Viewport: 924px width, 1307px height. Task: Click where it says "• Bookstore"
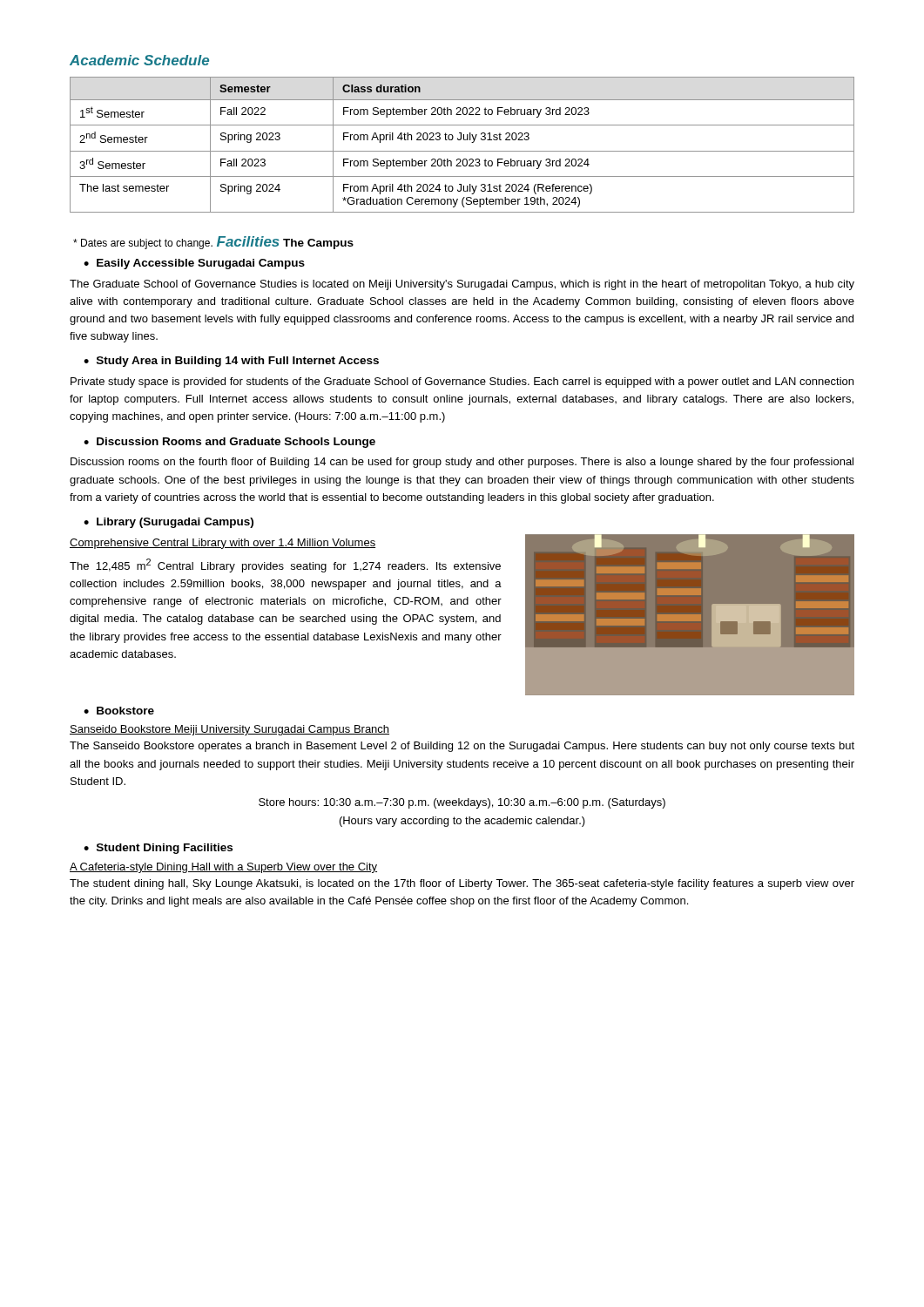click(x=119, y=712)
